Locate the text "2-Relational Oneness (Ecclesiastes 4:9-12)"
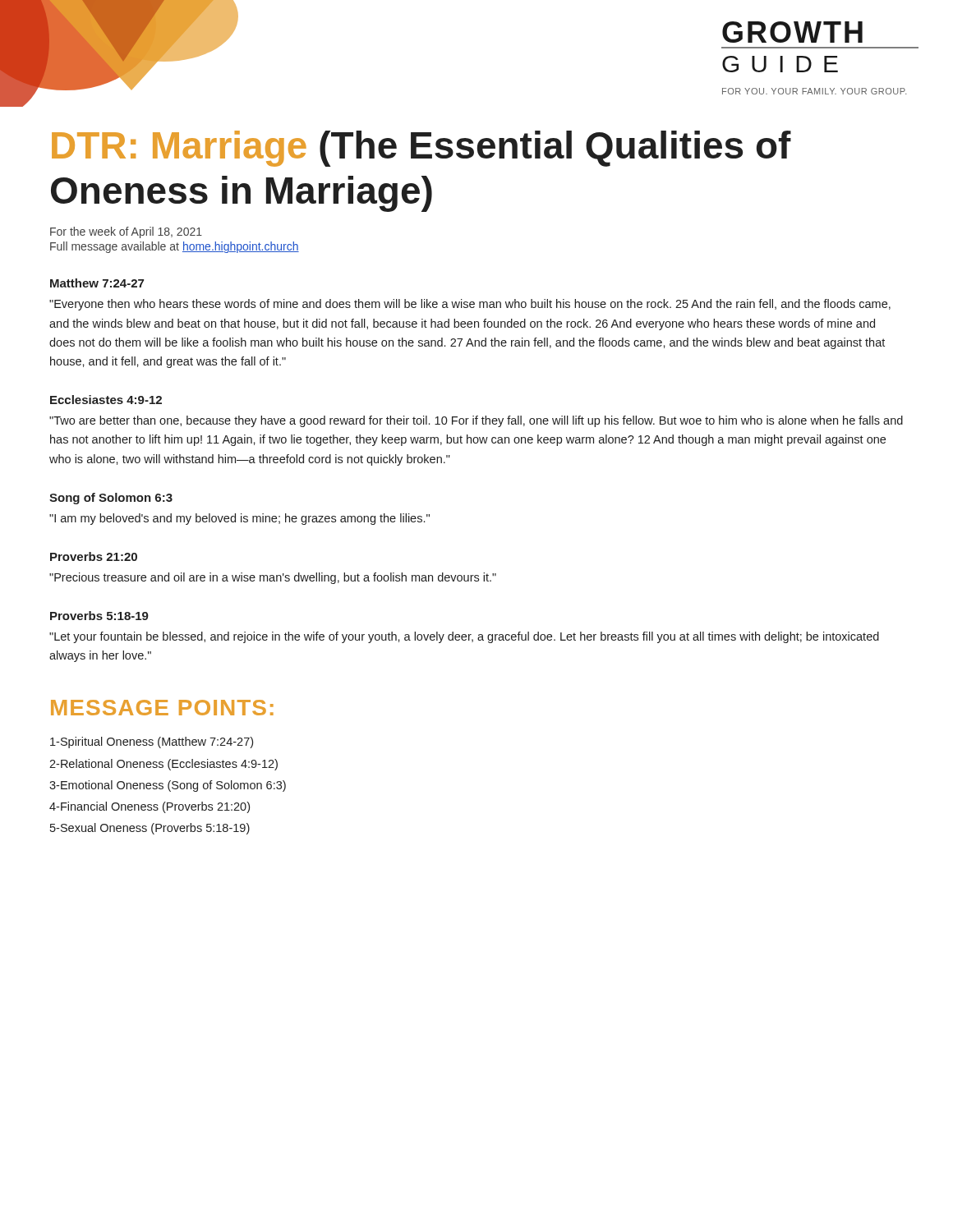Screen dimensions: 1232x953 [x=164, y=763]
